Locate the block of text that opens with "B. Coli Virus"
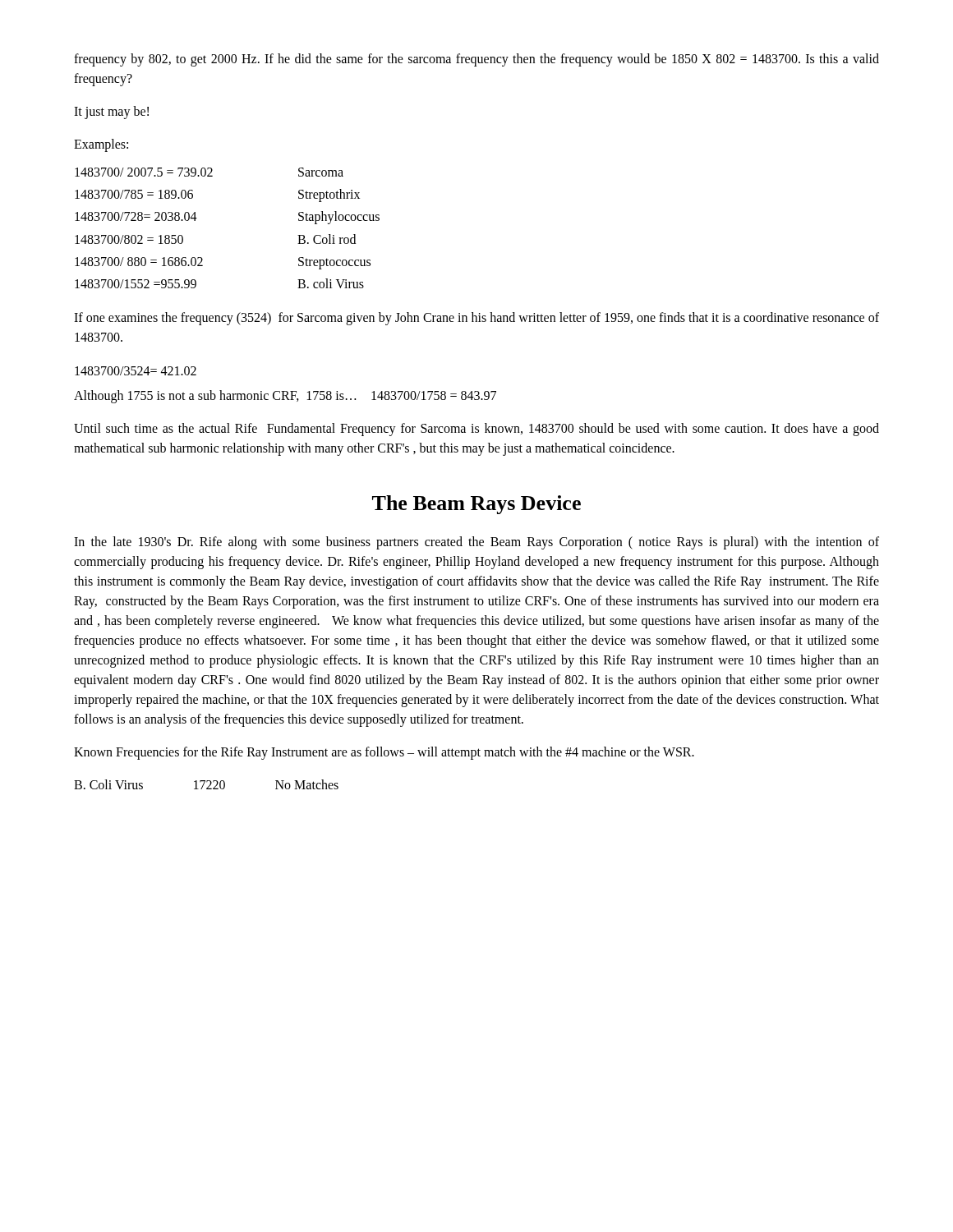Viewport: 953px width, 1232px height. [x=206, y=785]
